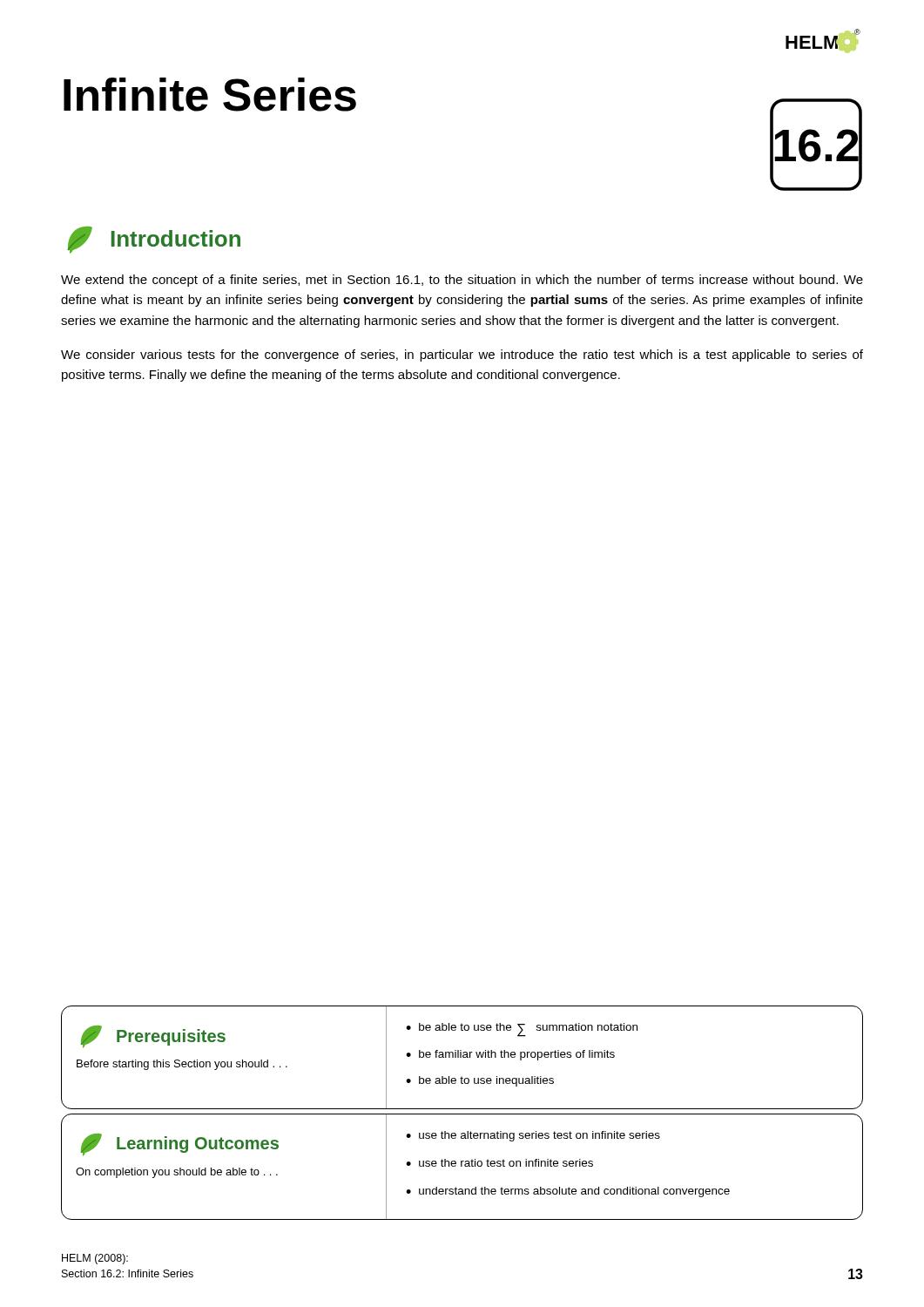
Task: Where is the passage that starts "• be able to use the ∑ summation"?
Action: click(x=522, y=1029)
